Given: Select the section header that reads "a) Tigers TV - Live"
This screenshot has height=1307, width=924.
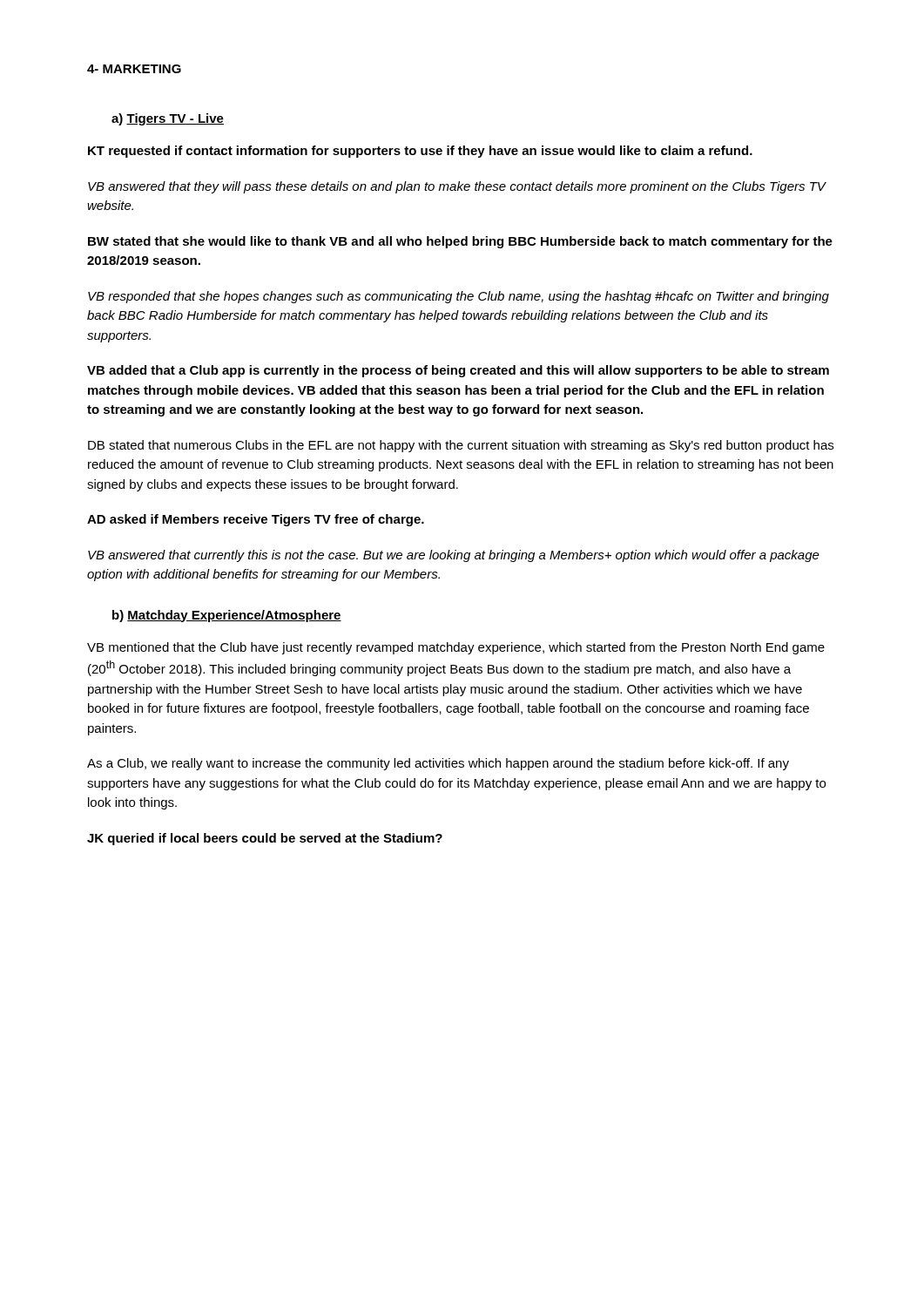Looking at the screenshot, I should click(168, 118).
